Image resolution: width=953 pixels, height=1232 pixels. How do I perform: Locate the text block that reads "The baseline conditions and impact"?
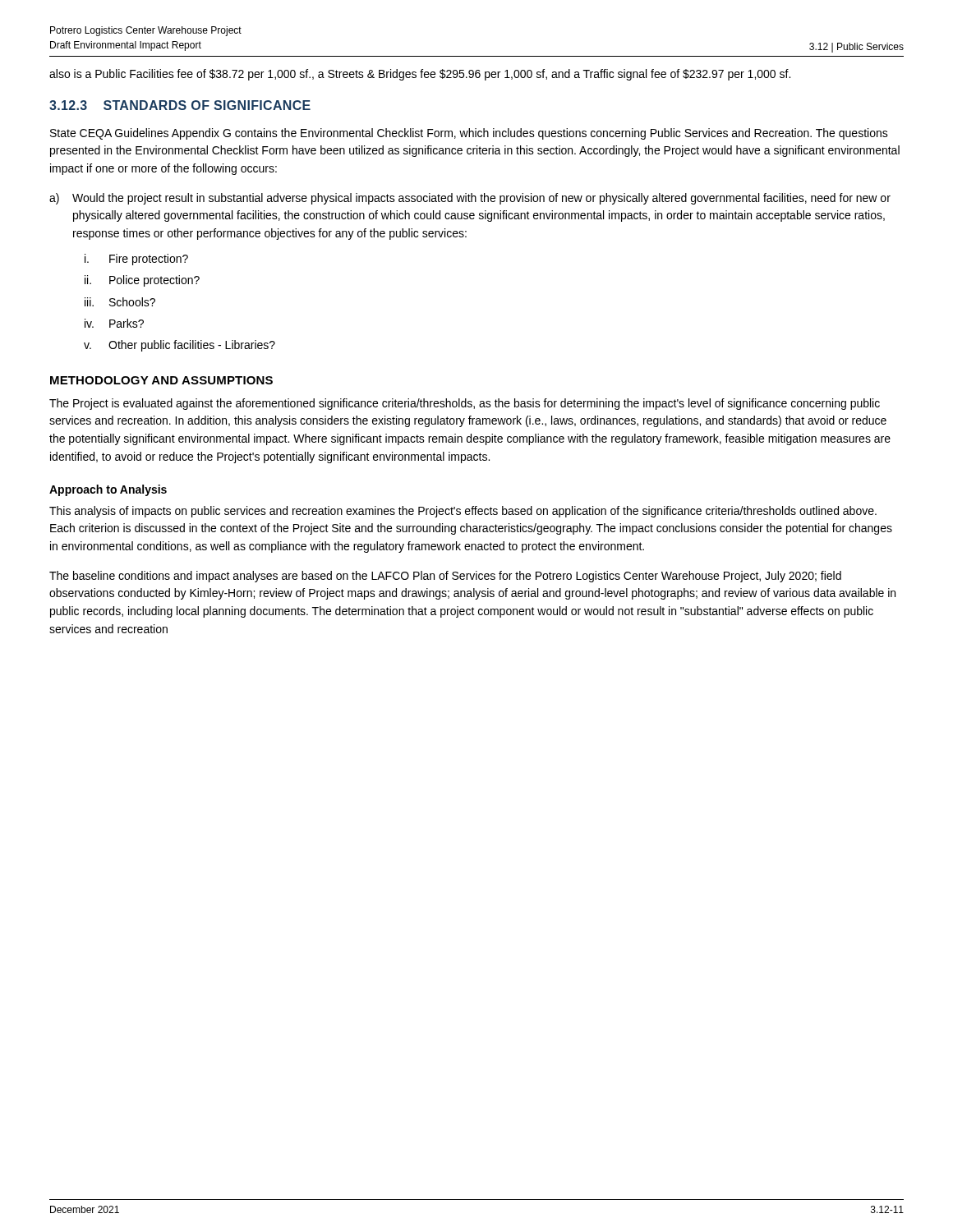click(x=473, y=602)
